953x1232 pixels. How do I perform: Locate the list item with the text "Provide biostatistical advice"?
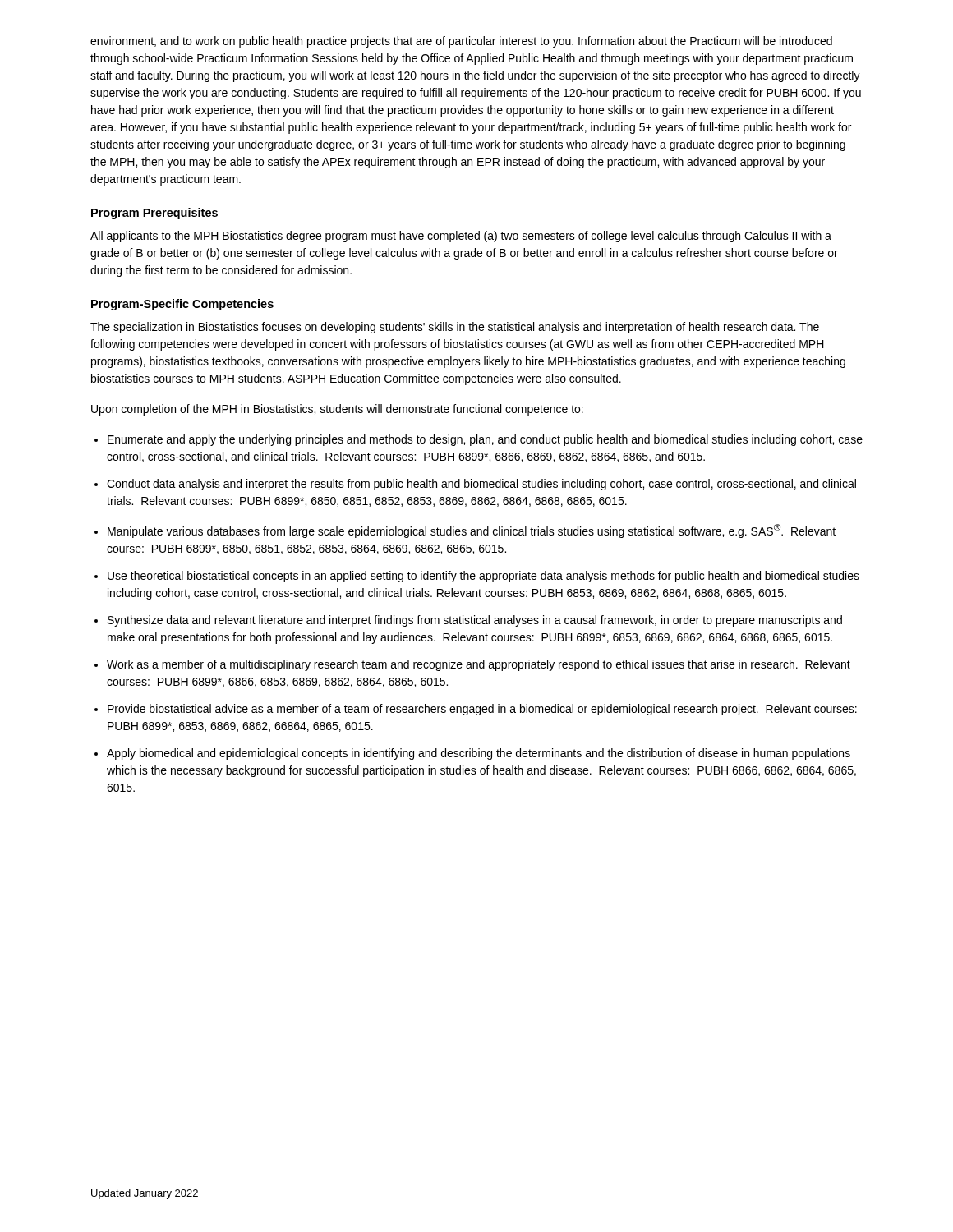tap(484, 717)
